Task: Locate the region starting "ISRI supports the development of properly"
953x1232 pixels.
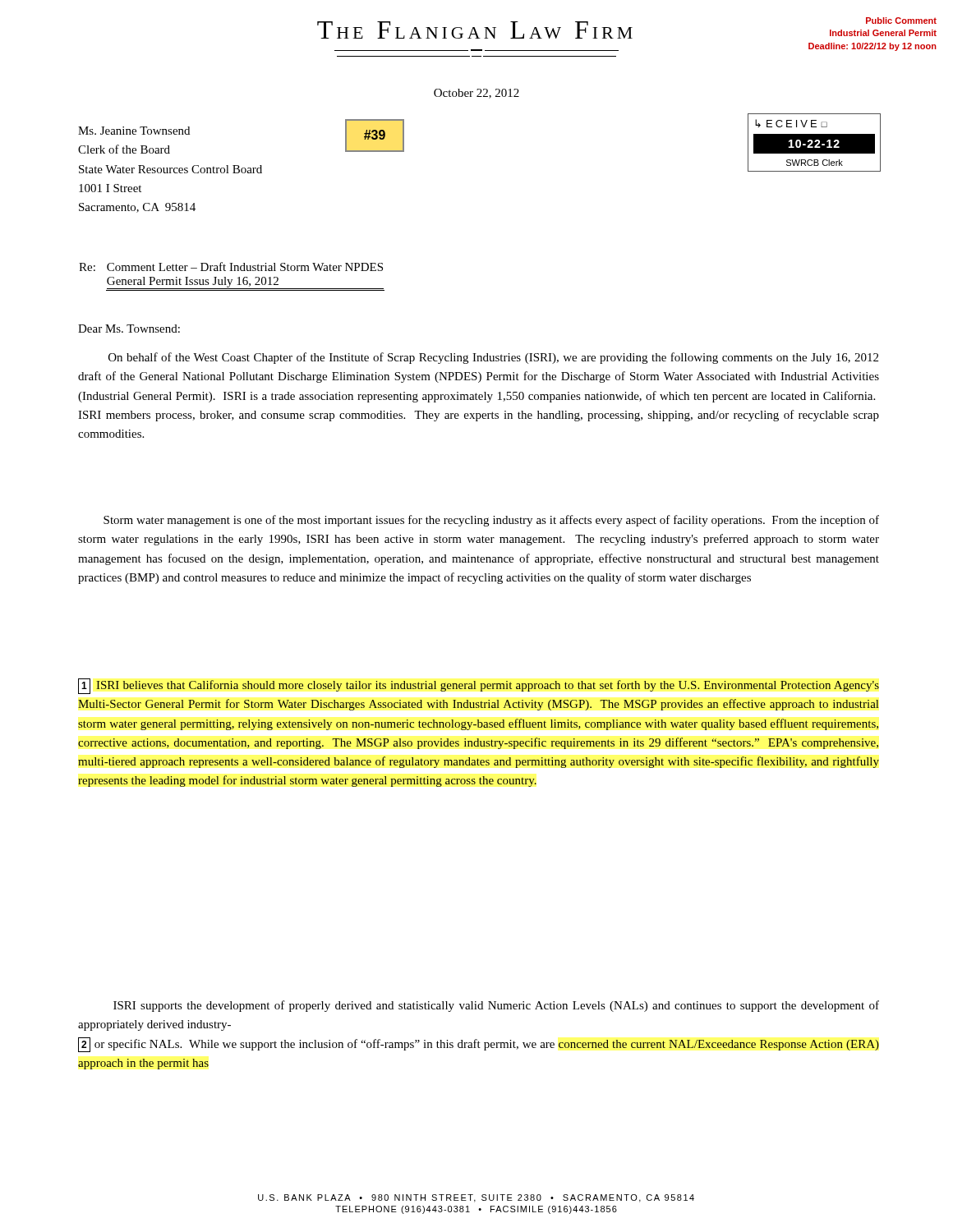Action: (x=479, y=1034)
